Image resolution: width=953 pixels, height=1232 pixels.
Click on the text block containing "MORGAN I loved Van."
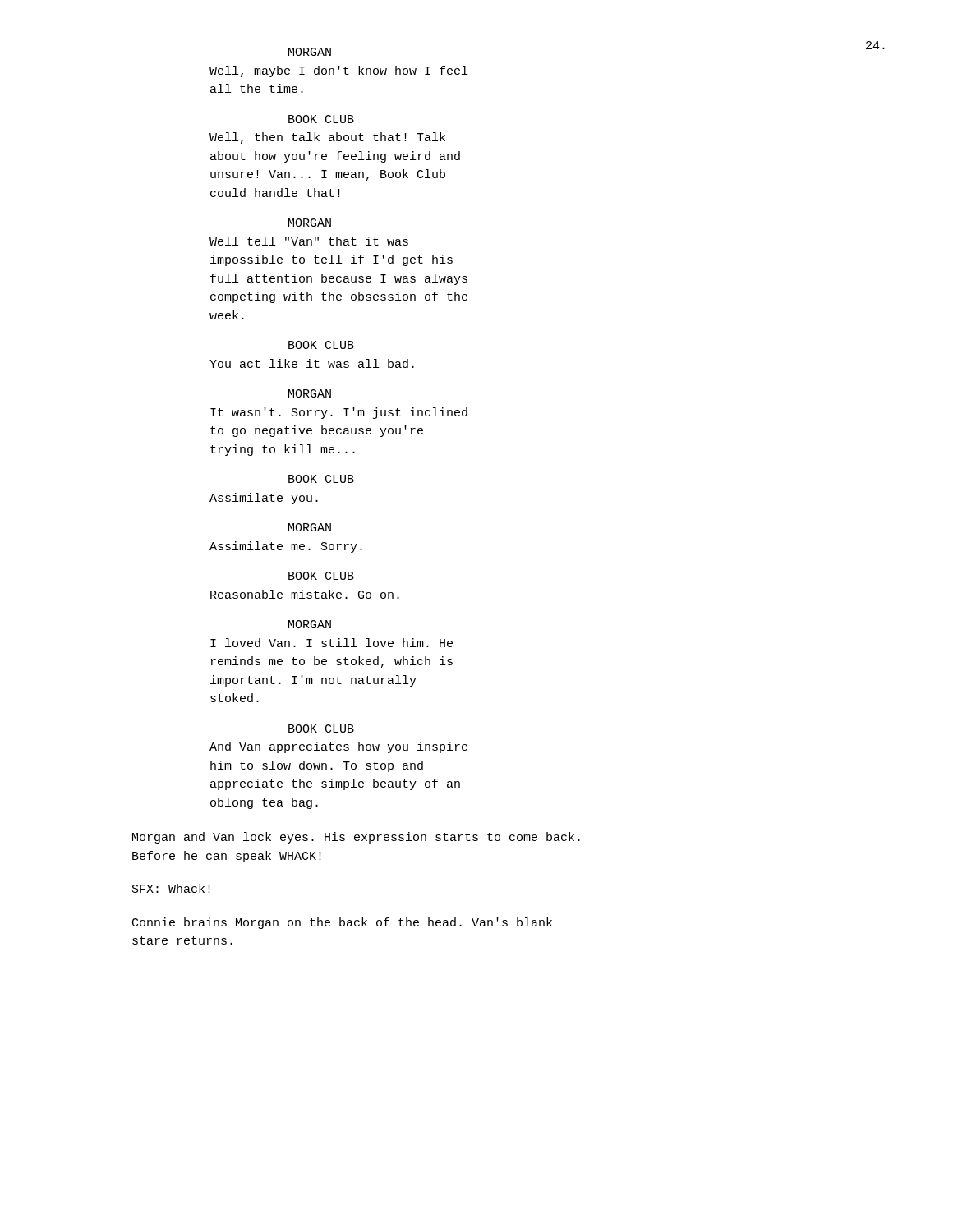310,624
